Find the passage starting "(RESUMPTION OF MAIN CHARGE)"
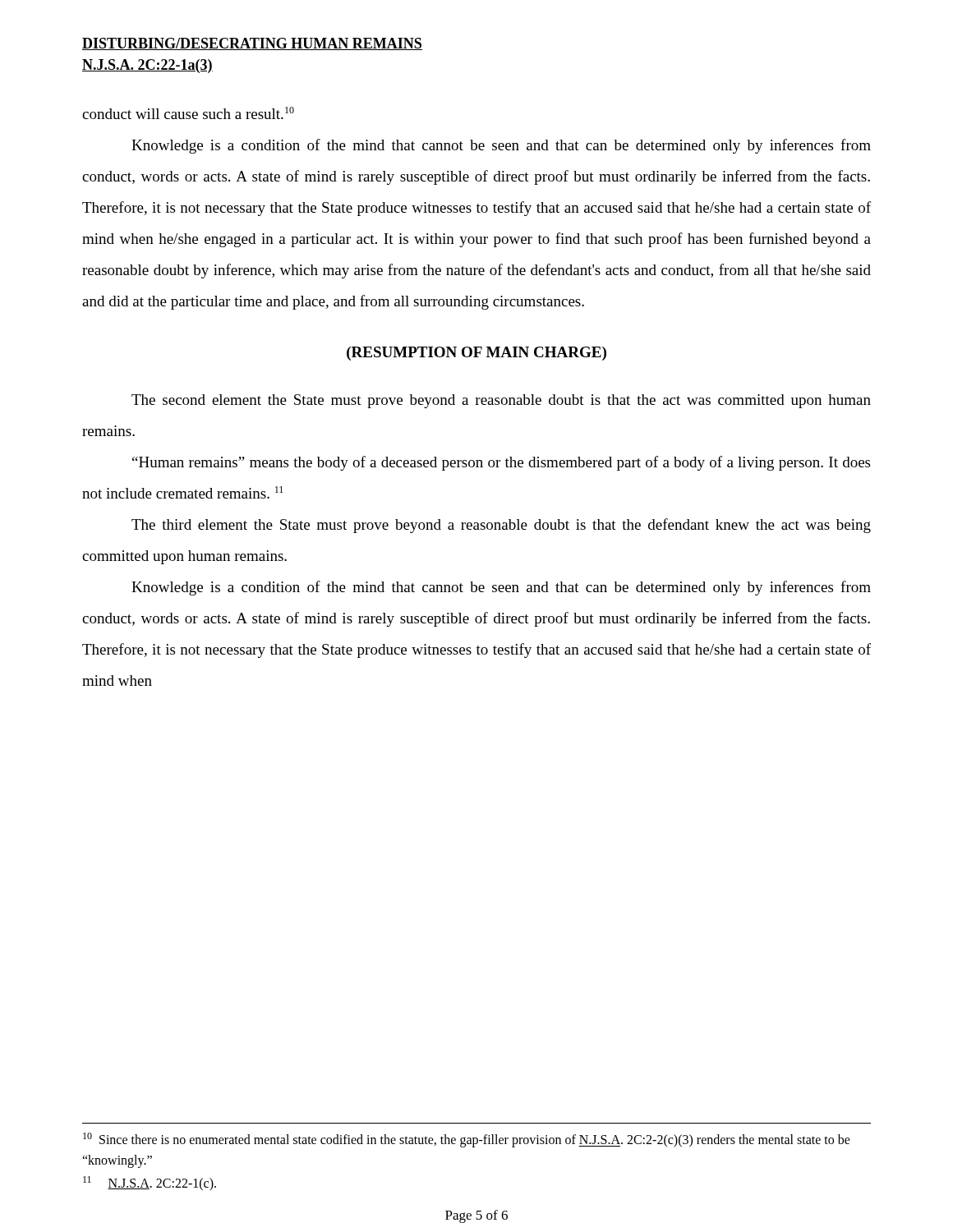 click(476, 352)
